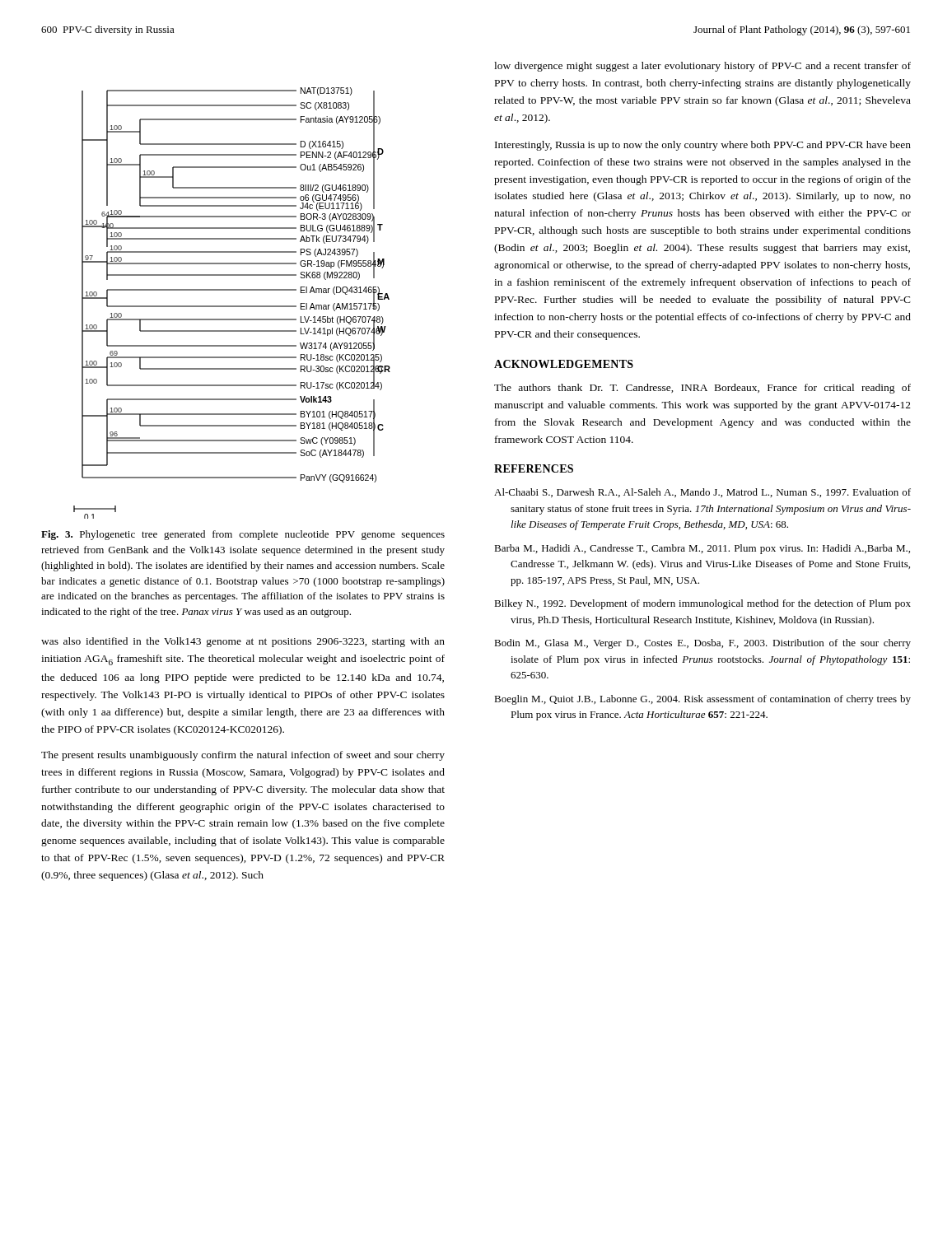This screenshot has width=952, height=1235.
Task: Where is the passage that starts "Bodin M., Glasa M., Verger D.,"?
Action: (702, 659)
